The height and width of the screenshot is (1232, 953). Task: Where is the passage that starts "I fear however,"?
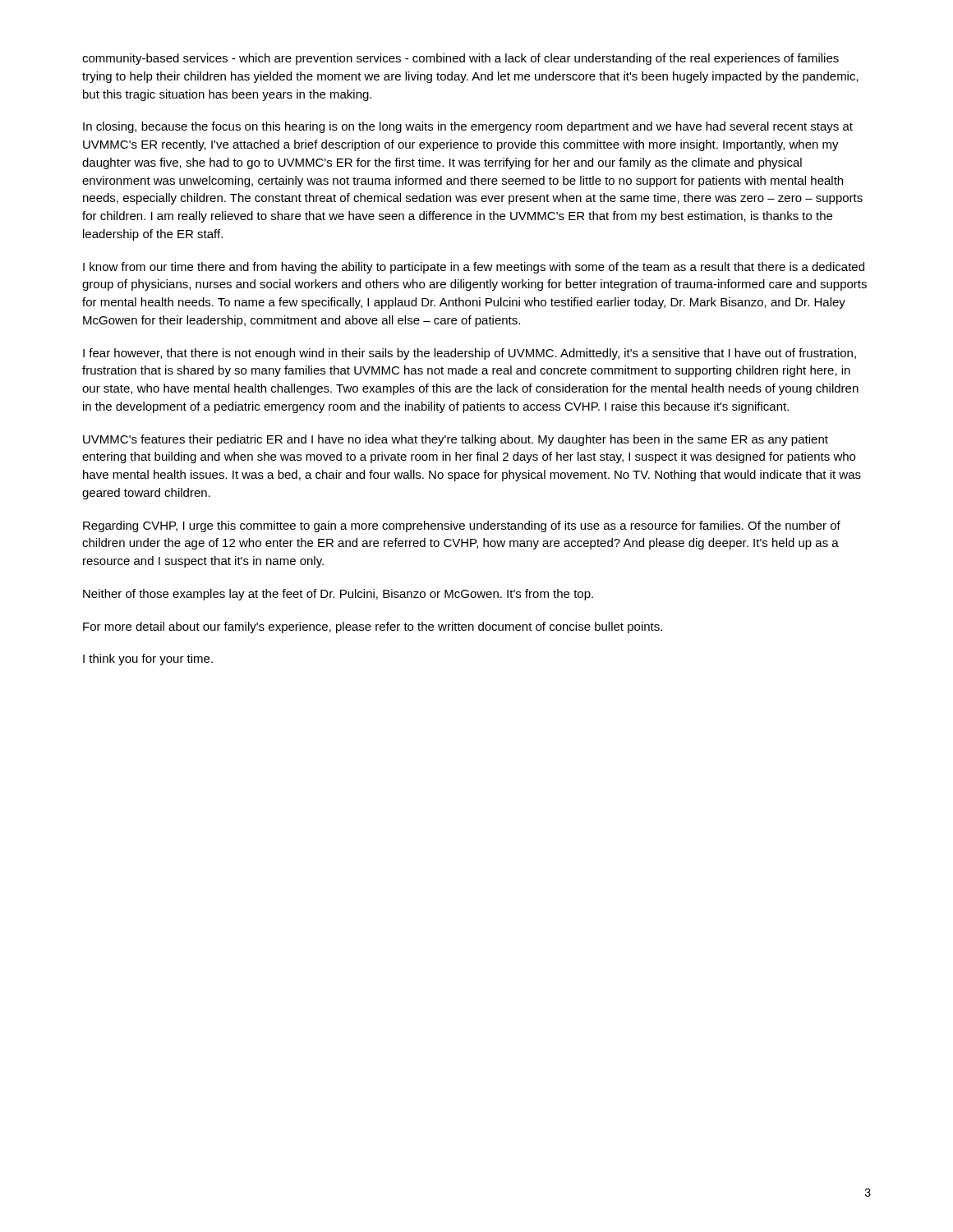click(470, 379)
